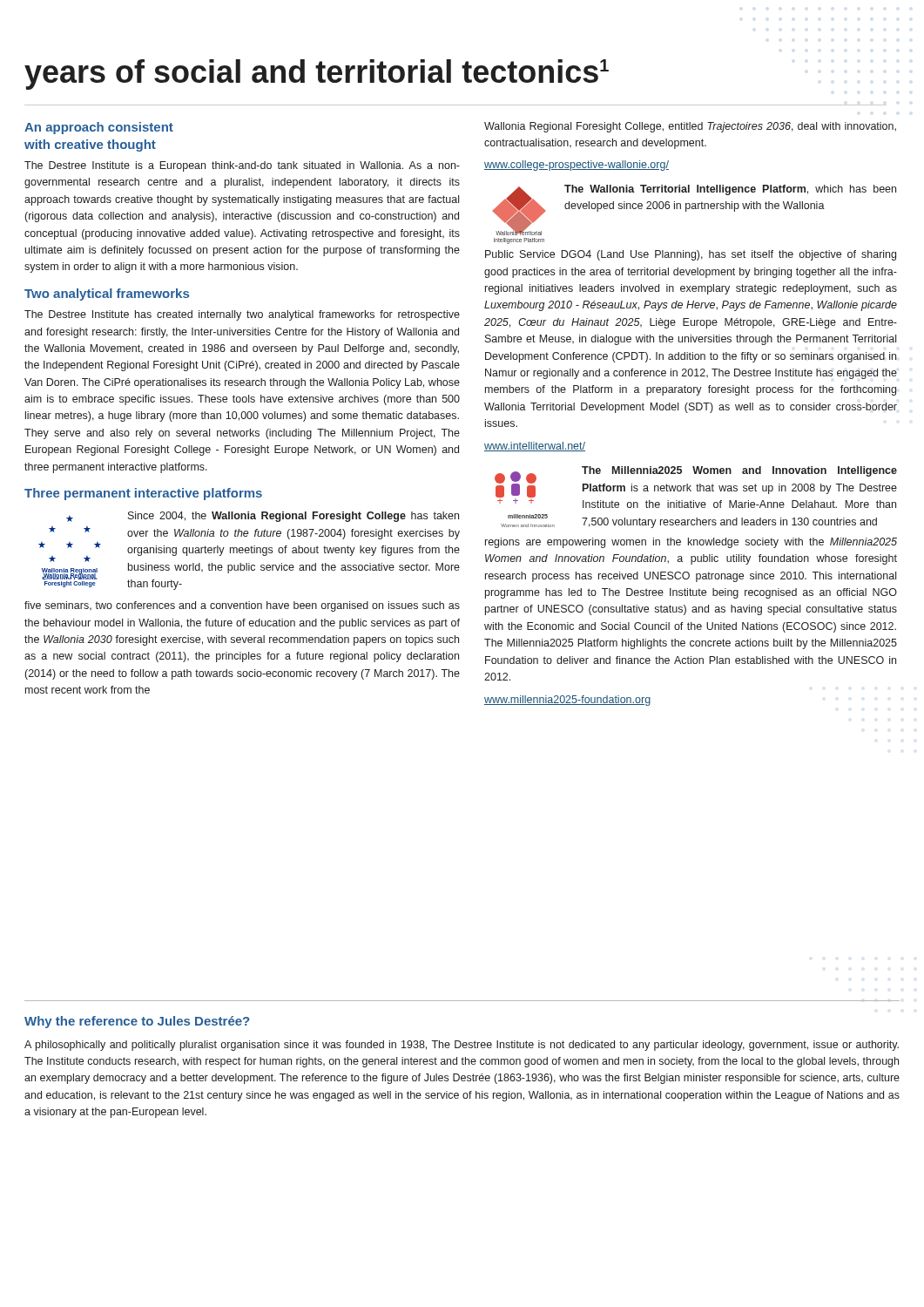The image size is (924, 1307).
Task: Where is the passage that starts "The Destree Institute is a"?
Action: [x=242, y=216]
